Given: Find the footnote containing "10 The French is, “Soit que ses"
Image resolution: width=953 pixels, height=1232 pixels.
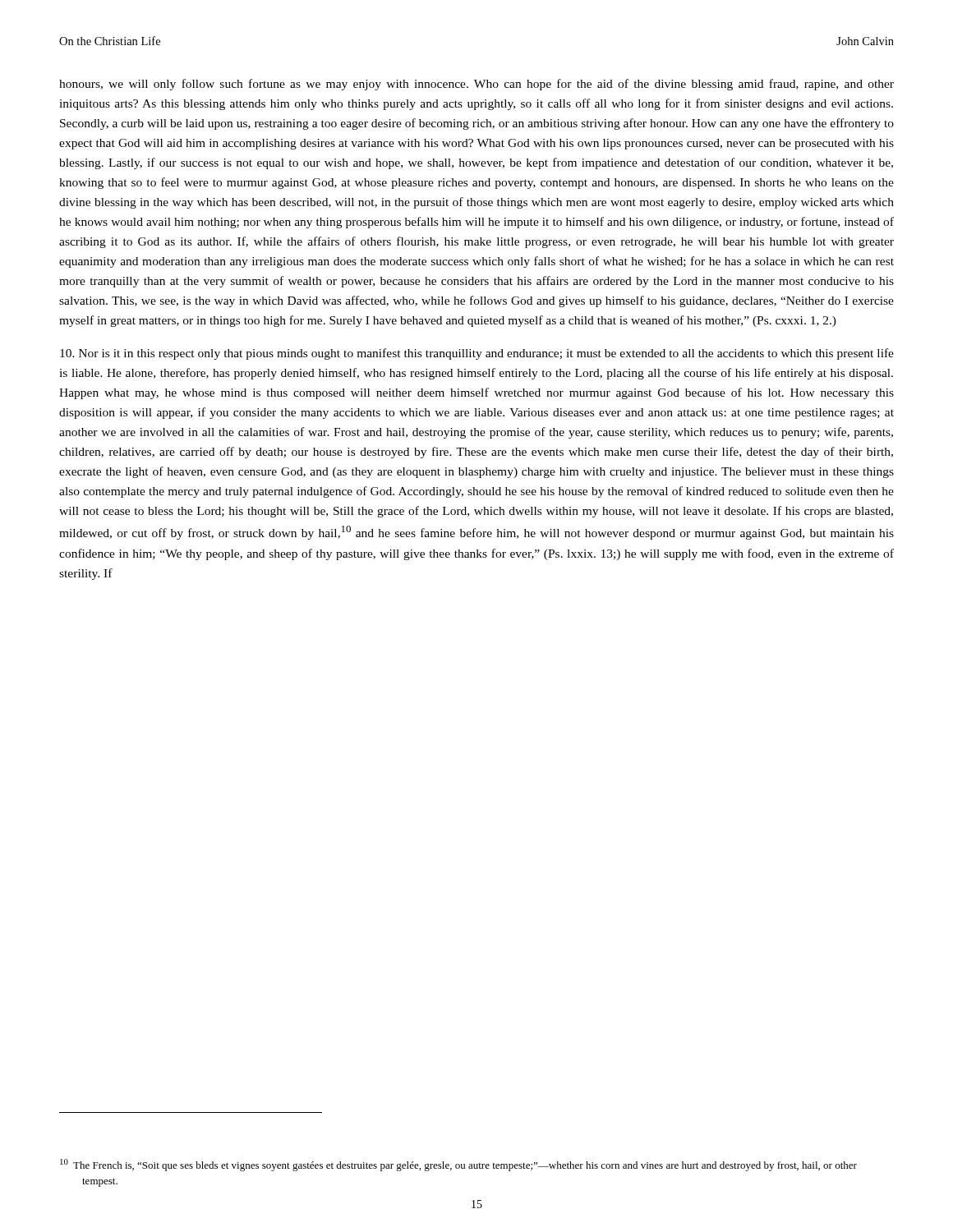Looking at the screenshot, I should (x=476, y=1172).
